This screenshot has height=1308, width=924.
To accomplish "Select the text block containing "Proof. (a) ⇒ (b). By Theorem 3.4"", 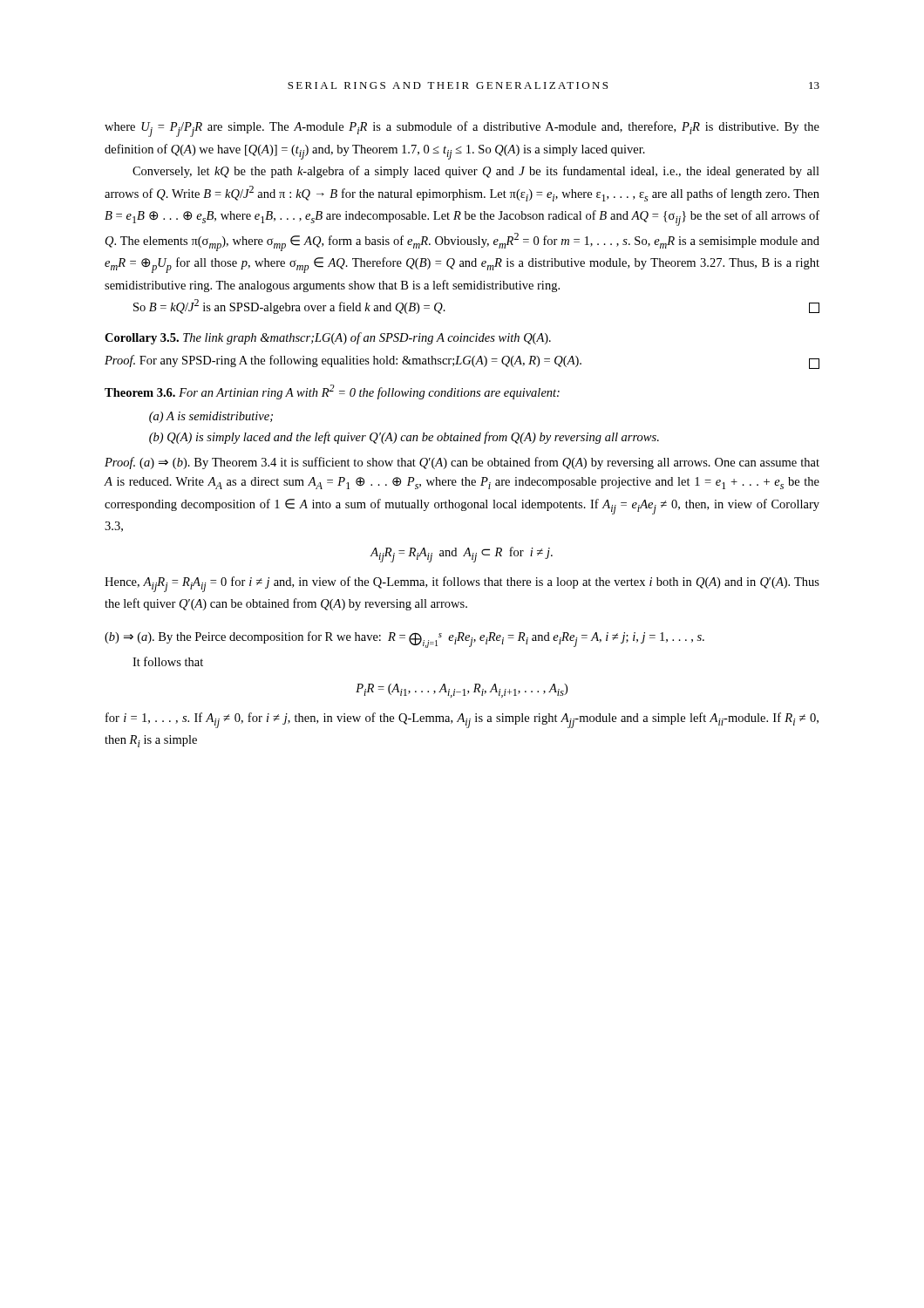I will click(462, 494).
